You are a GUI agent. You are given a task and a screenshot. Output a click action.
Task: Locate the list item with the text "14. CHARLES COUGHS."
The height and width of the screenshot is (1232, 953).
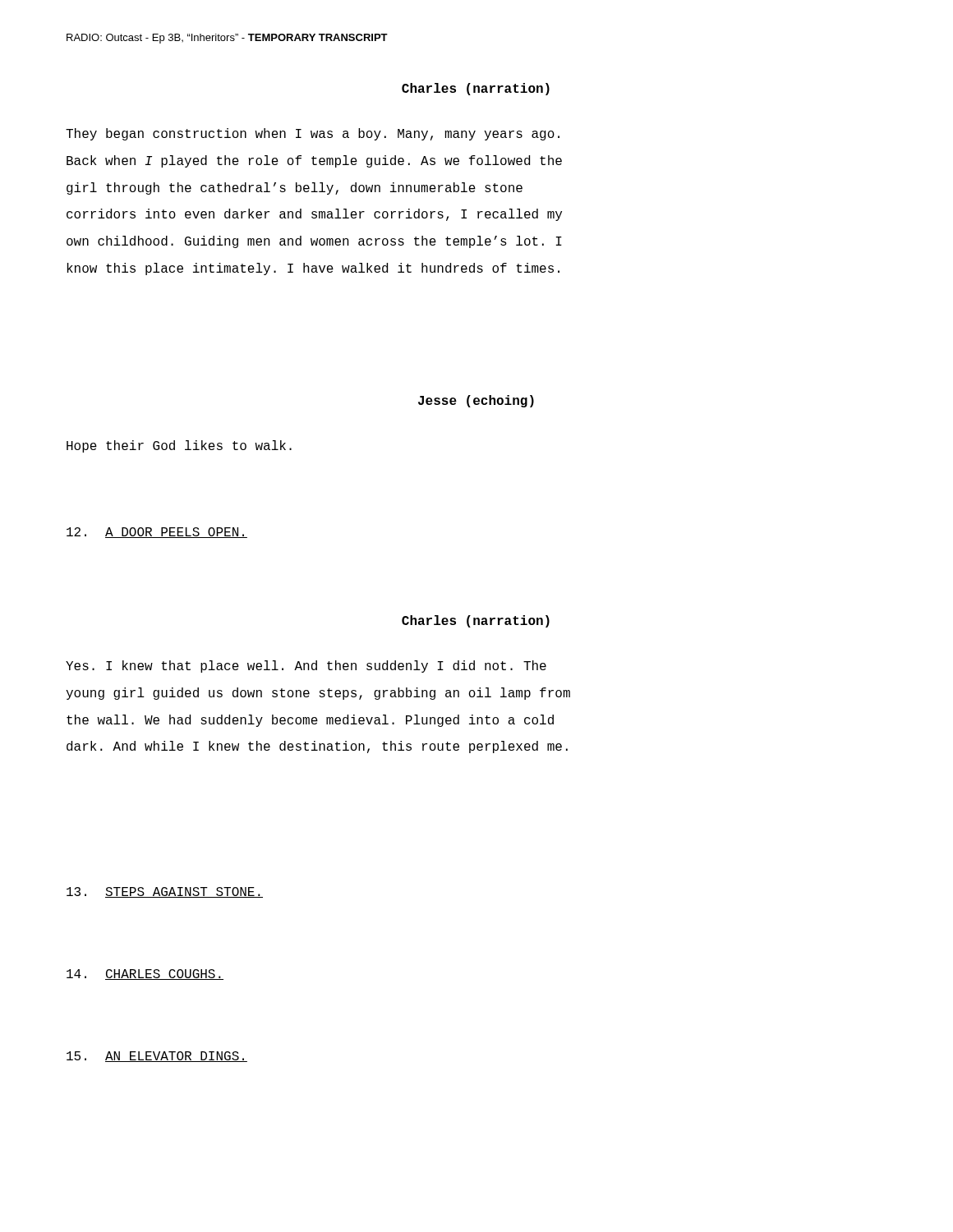pyautogui.click(x=145, y=975)
